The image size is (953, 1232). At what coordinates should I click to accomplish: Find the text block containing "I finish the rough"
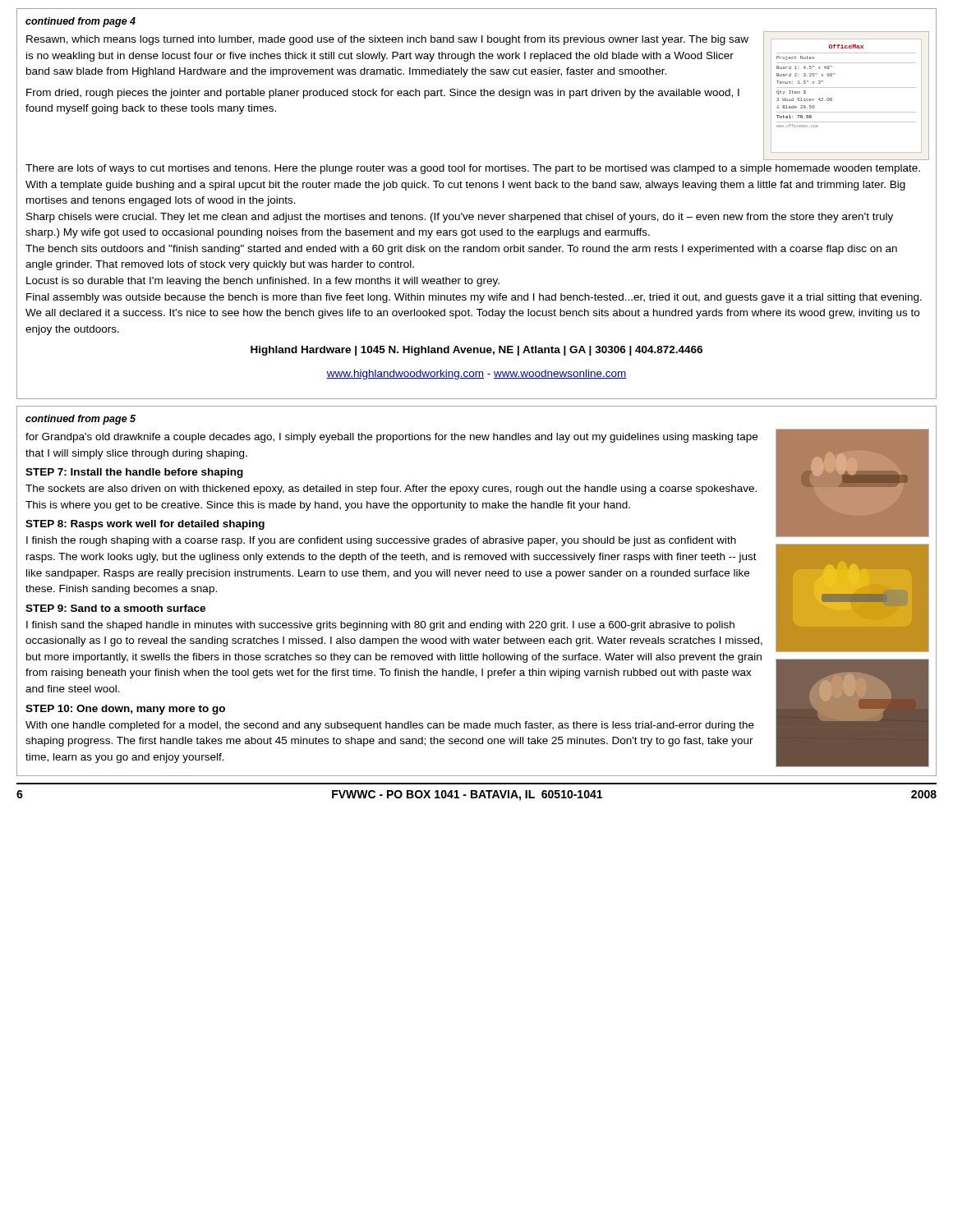coord(396,565)
